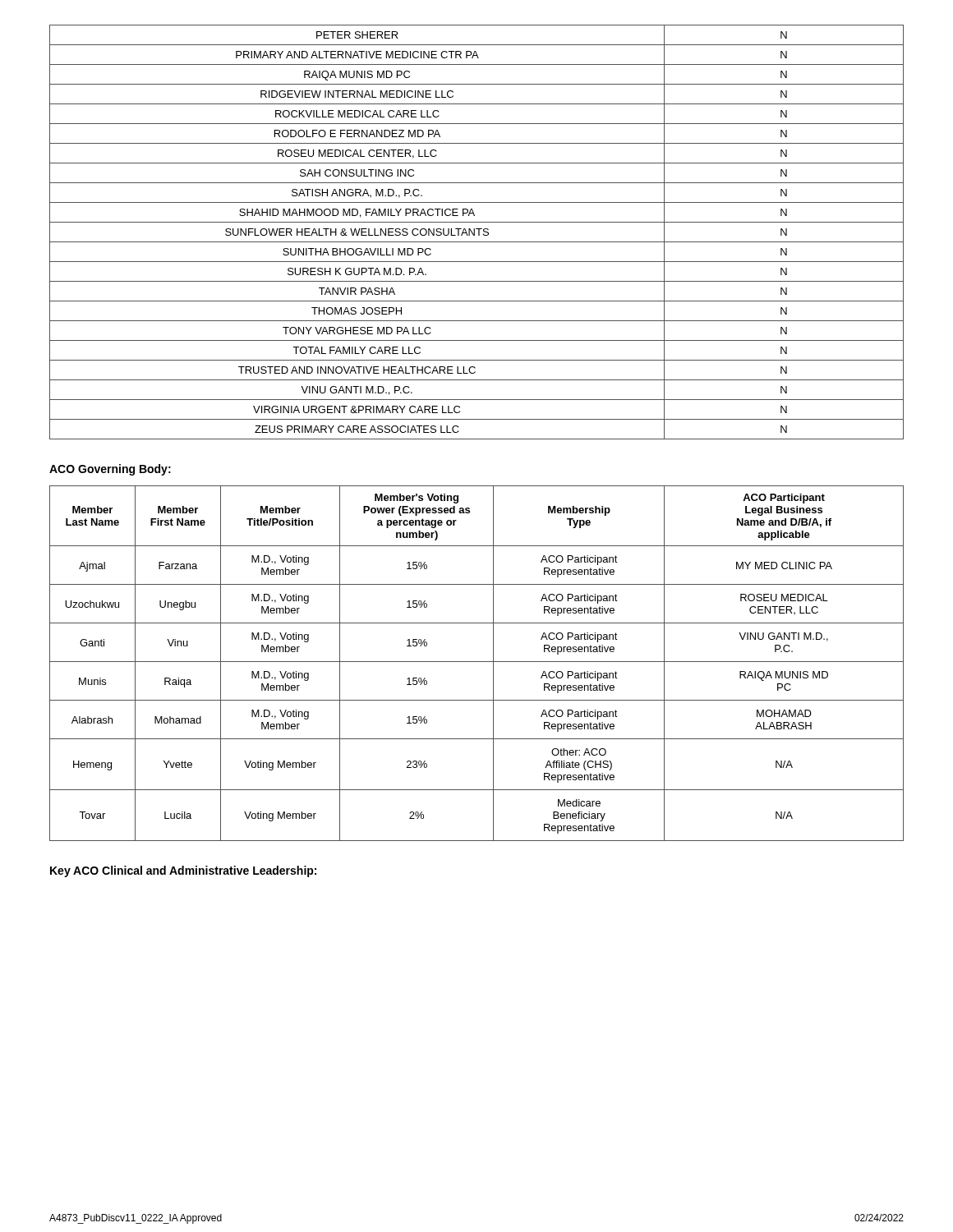Click on the table containing "SAH CONSULTING INC"
The width and height of the screenshot is (953, 1232).
[x=476, y=232]
